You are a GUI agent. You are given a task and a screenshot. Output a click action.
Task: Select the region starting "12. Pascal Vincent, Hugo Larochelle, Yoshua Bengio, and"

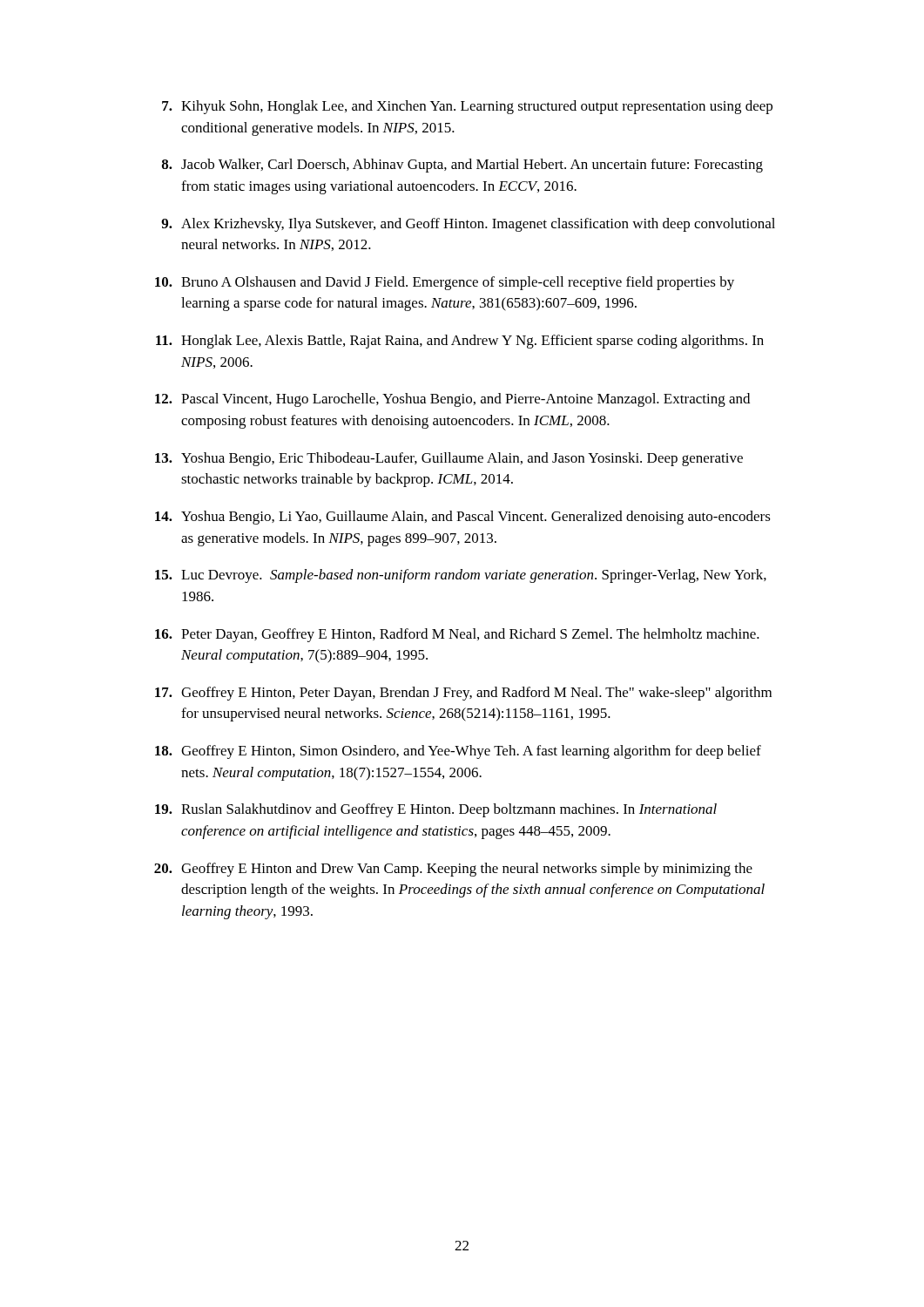[x=462, y=410]
